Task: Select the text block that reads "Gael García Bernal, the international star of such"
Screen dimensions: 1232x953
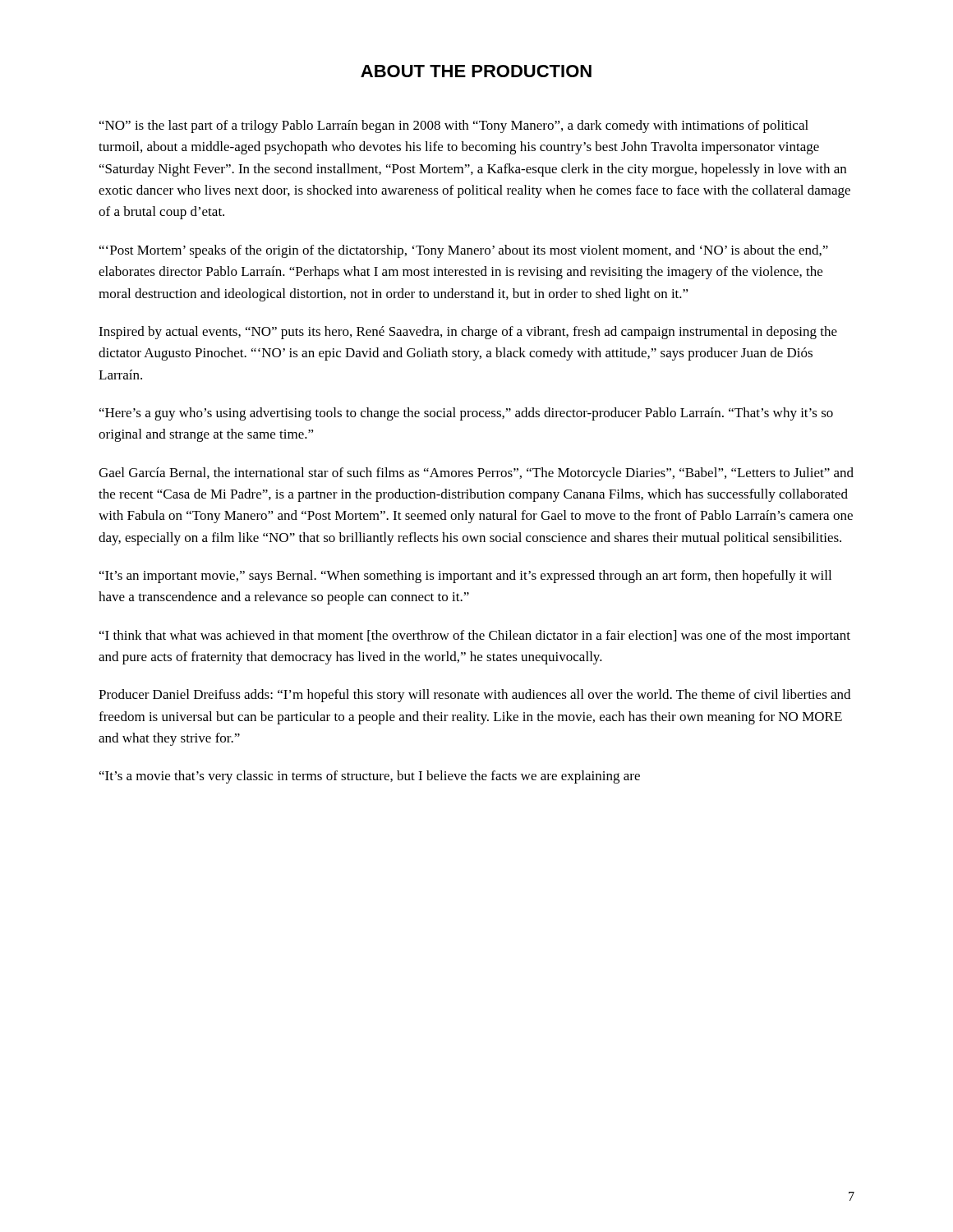Action: pos(476,505)
